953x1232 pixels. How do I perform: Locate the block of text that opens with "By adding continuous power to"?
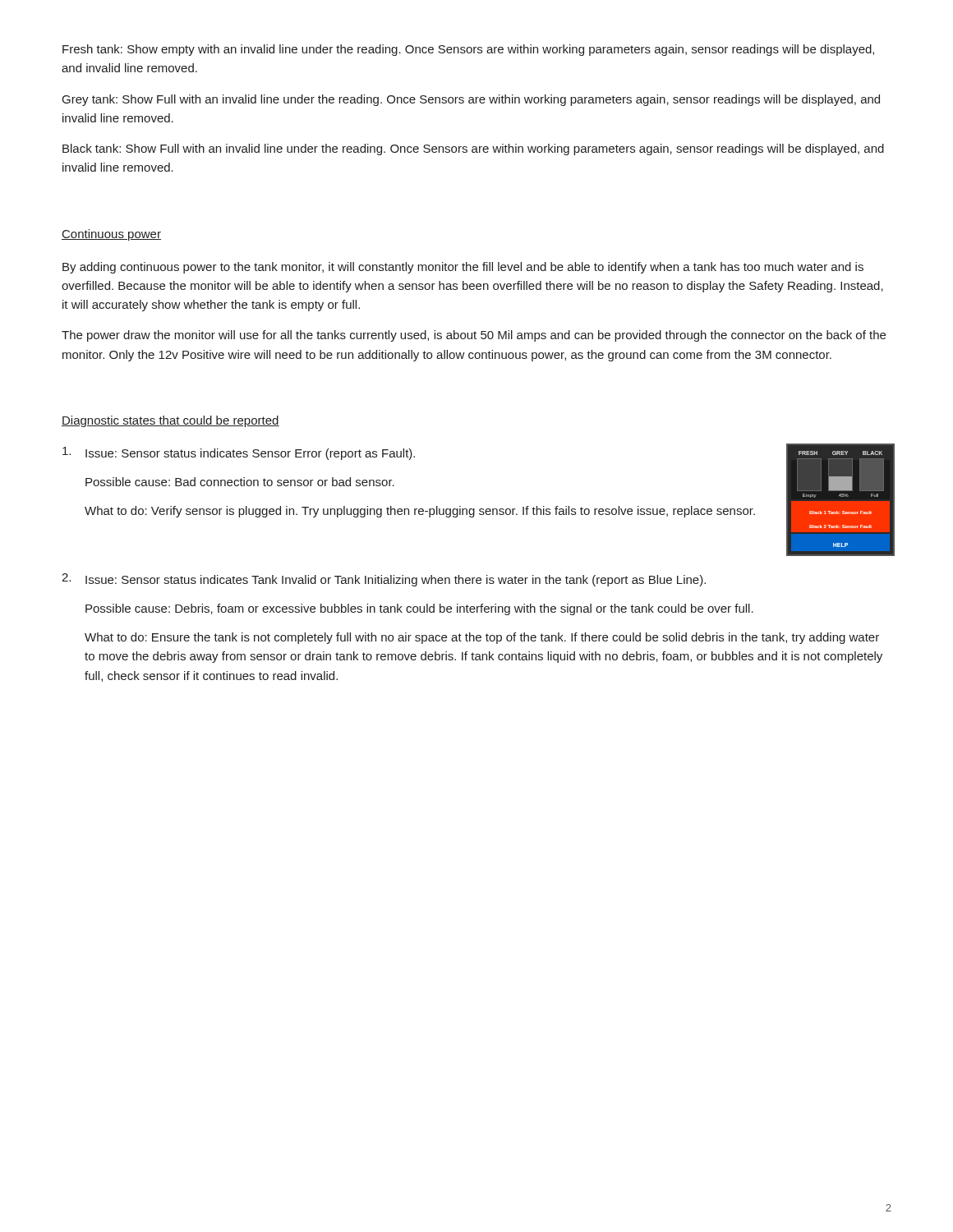(473, 285)
